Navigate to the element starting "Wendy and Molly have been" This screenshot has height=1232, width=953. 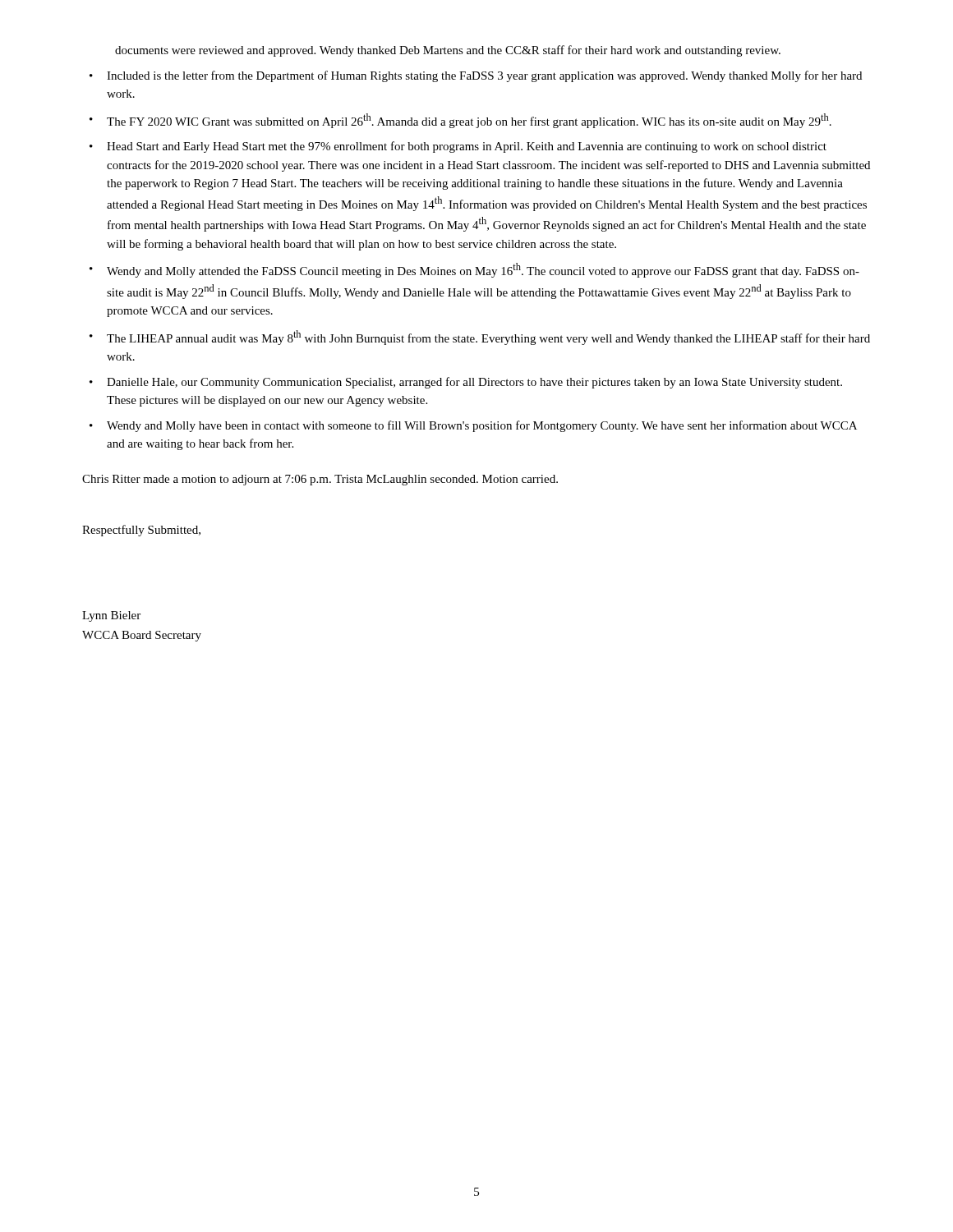point(482,434)
